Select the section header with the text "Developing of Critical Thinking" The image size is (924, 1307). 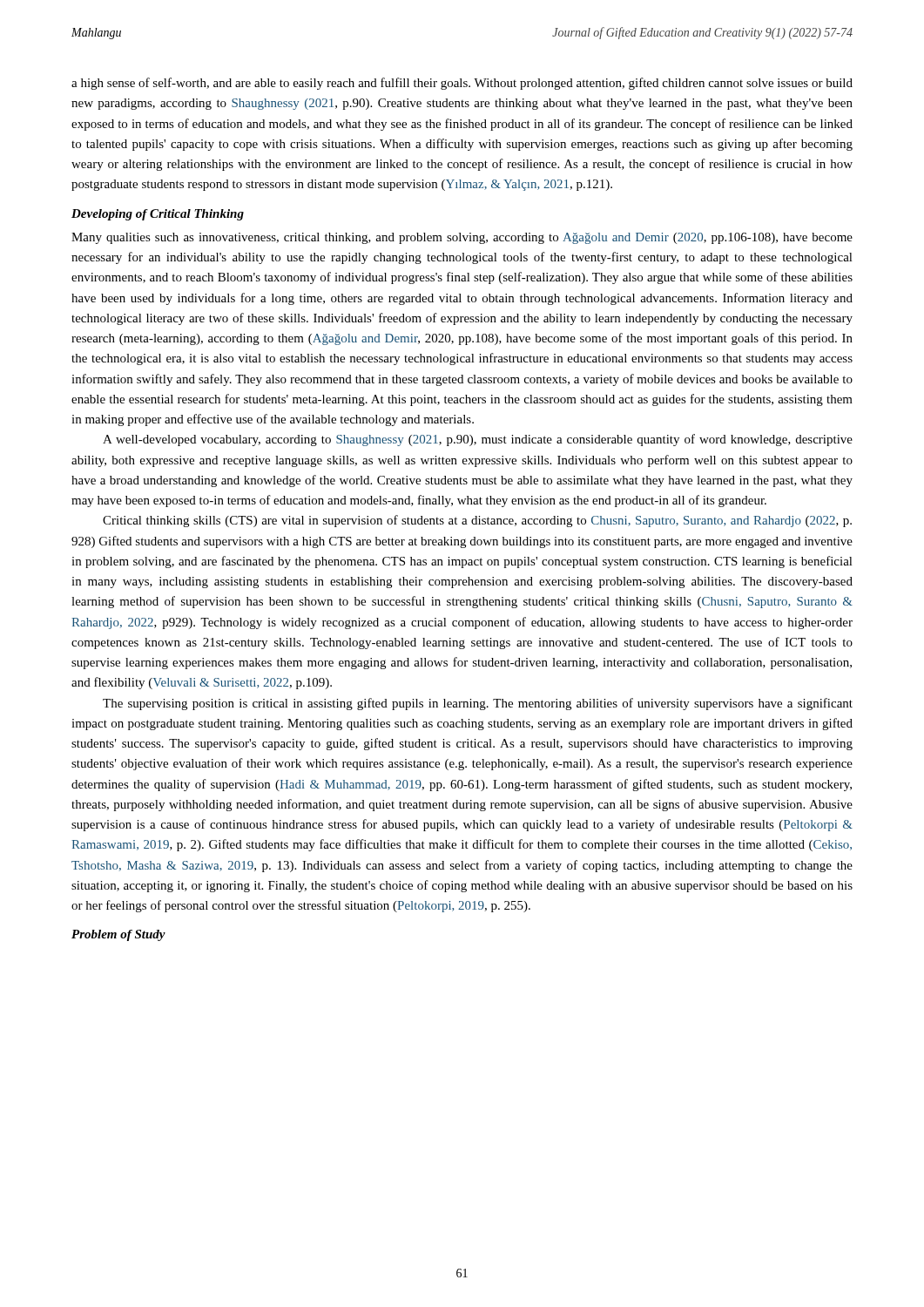click(158, 213)
